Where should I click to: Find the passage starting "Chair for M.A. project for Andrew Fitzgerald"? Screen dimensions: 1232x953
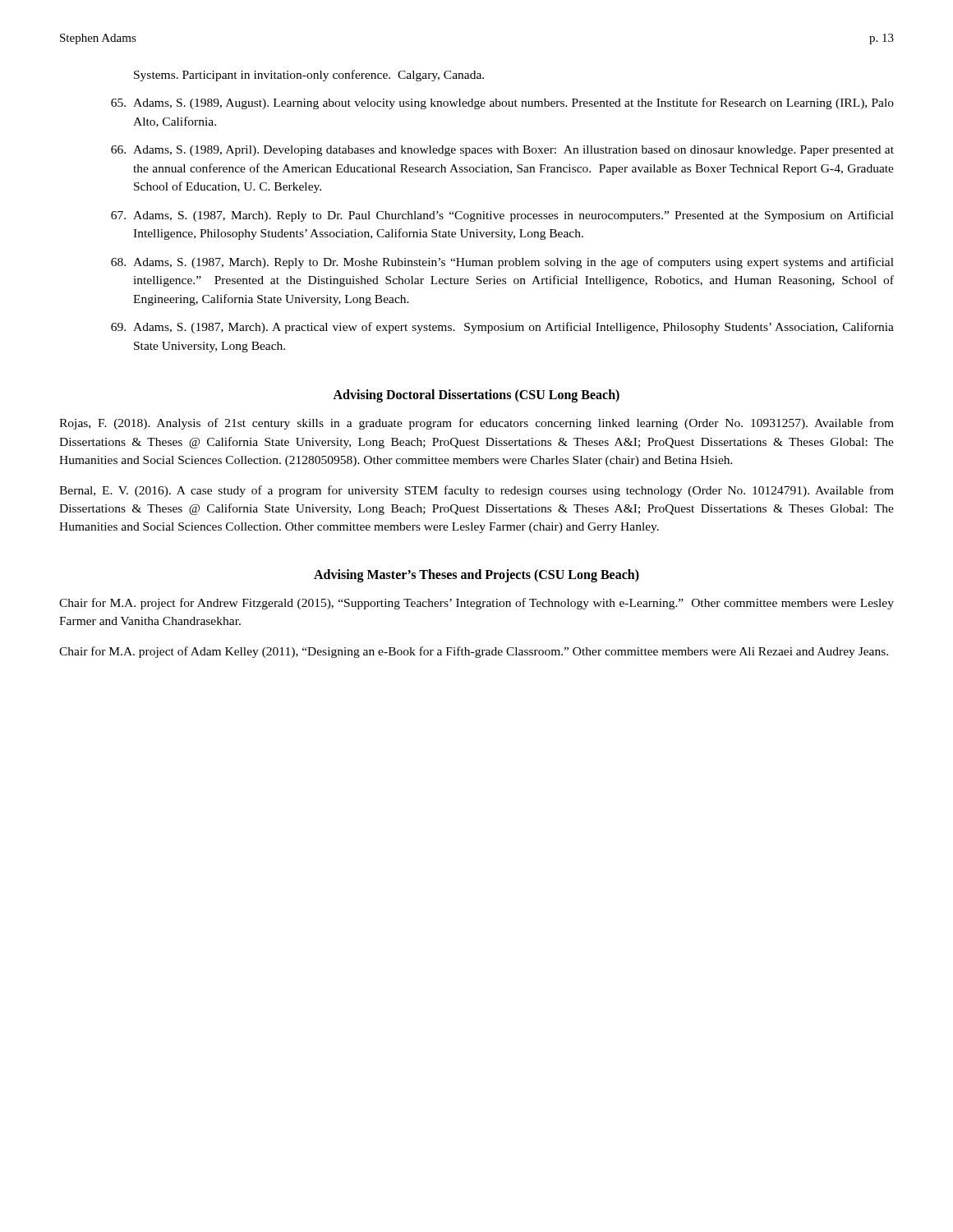(x=476, y=612)
